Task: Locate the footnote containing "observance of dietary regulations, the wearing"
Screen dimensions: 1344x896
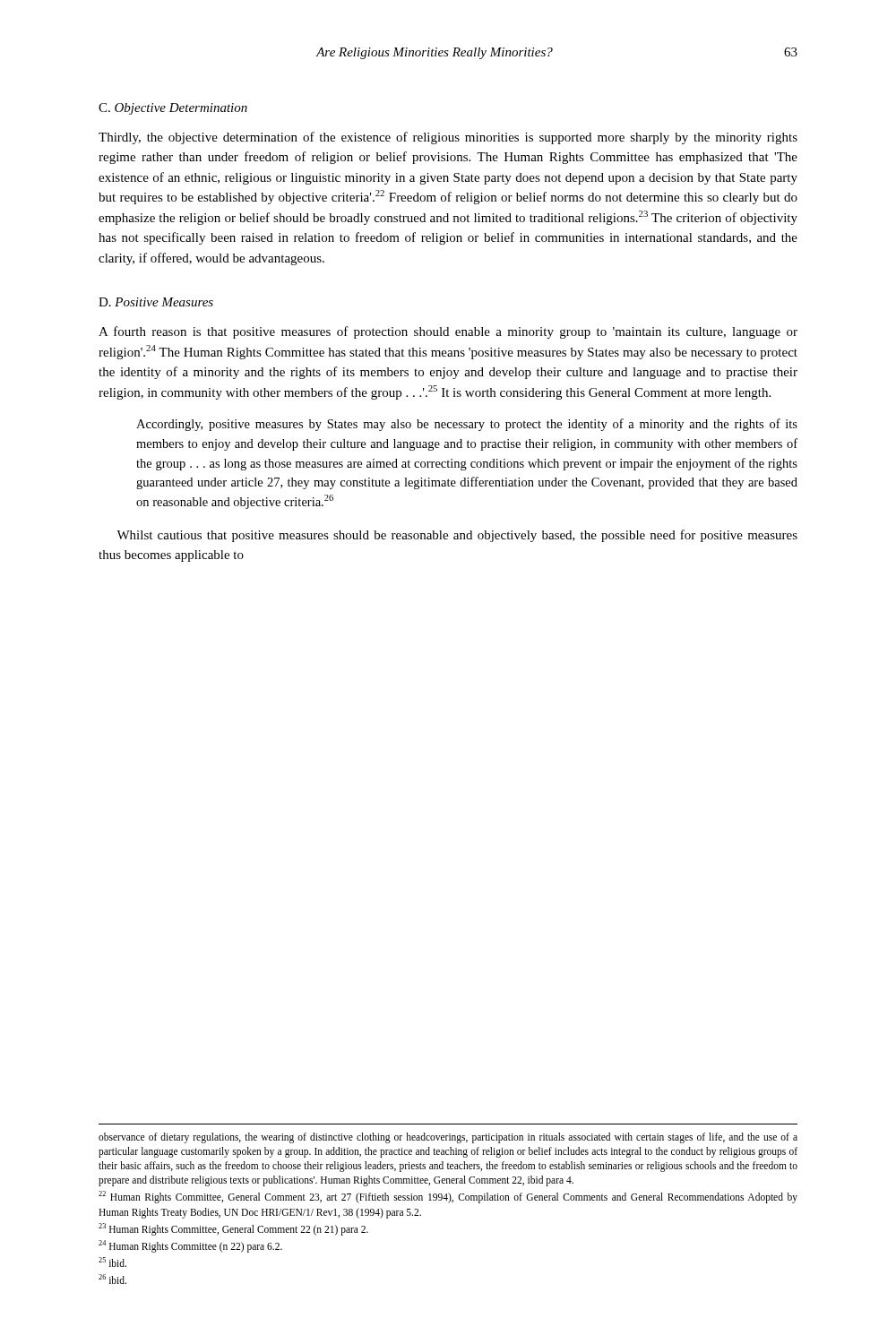Action: [x=448, y=1159]
